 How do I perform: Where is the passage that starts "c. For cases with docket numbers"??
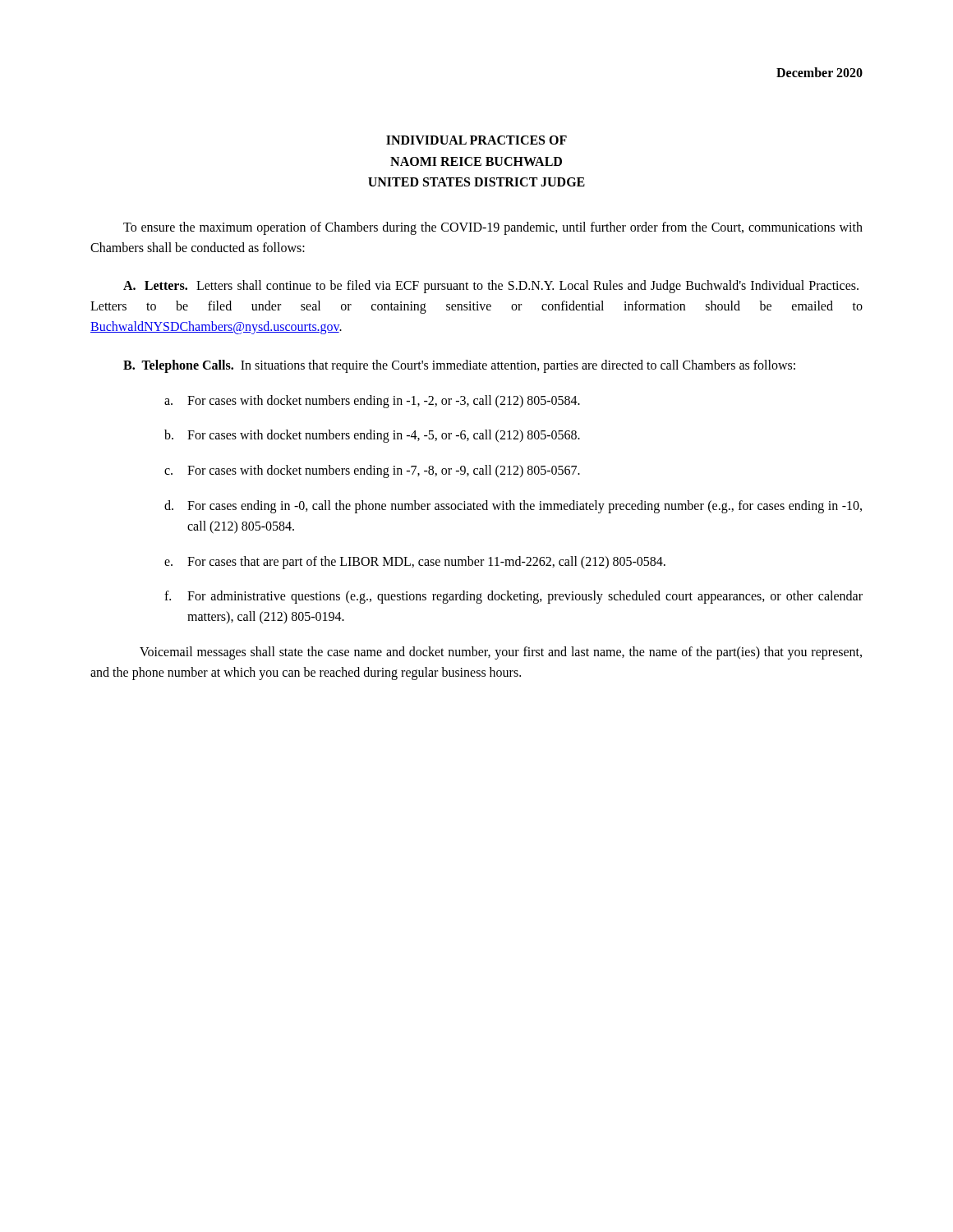click(372, 471)
